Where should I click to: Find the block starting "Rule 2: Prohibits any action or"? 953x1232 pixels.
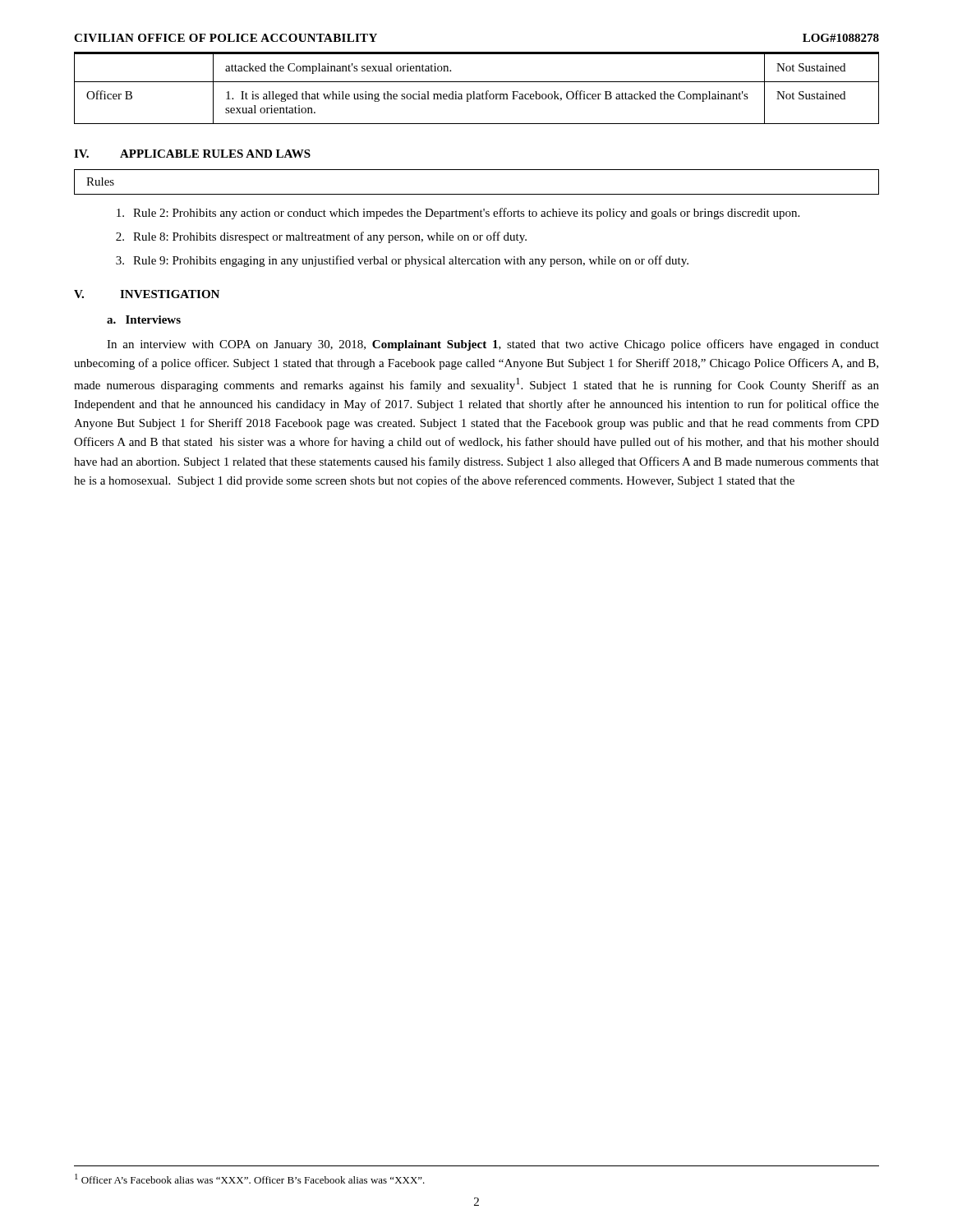454,213
